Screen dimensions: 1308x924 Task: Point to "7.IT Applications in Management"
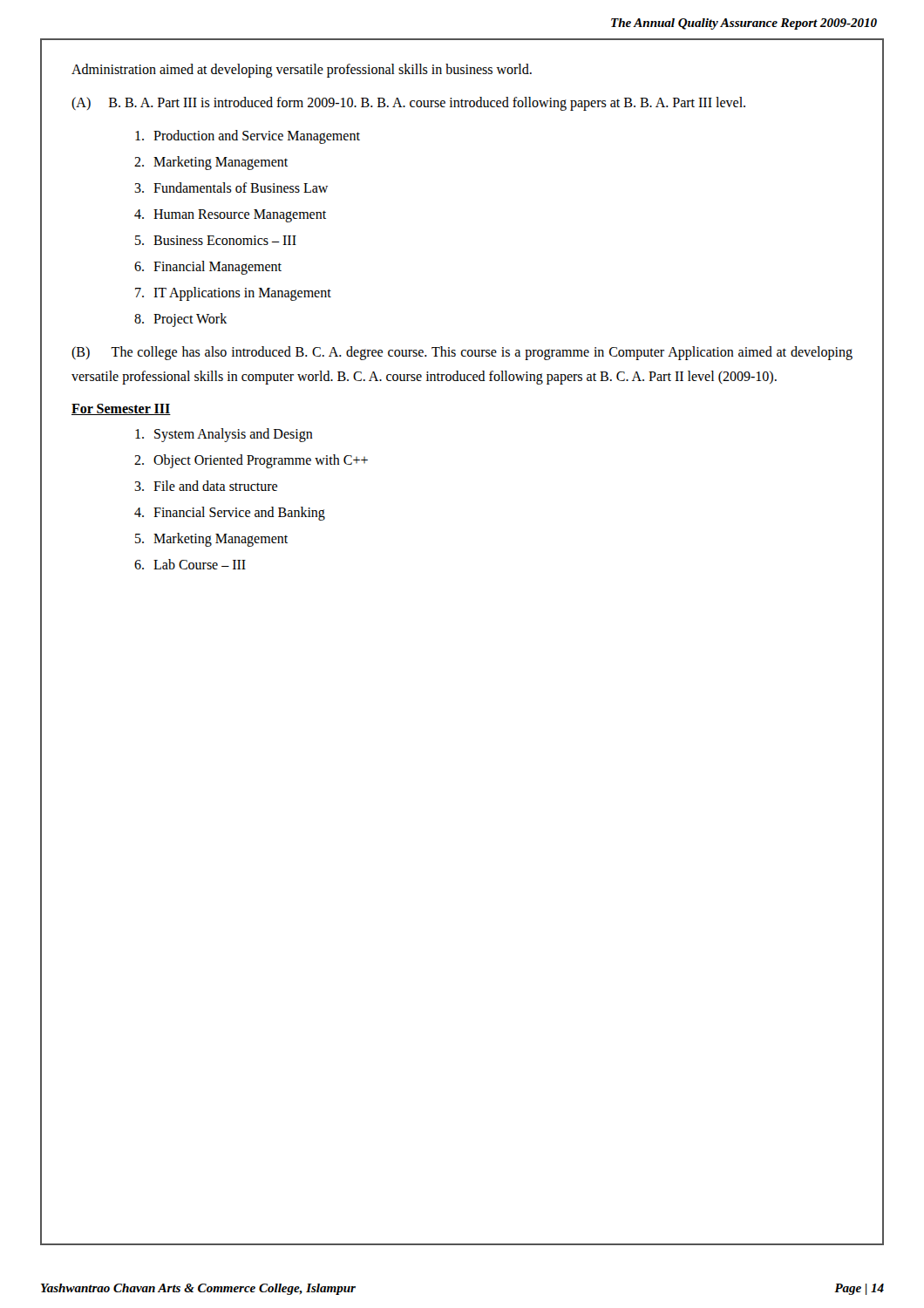(x=227, y=293)
